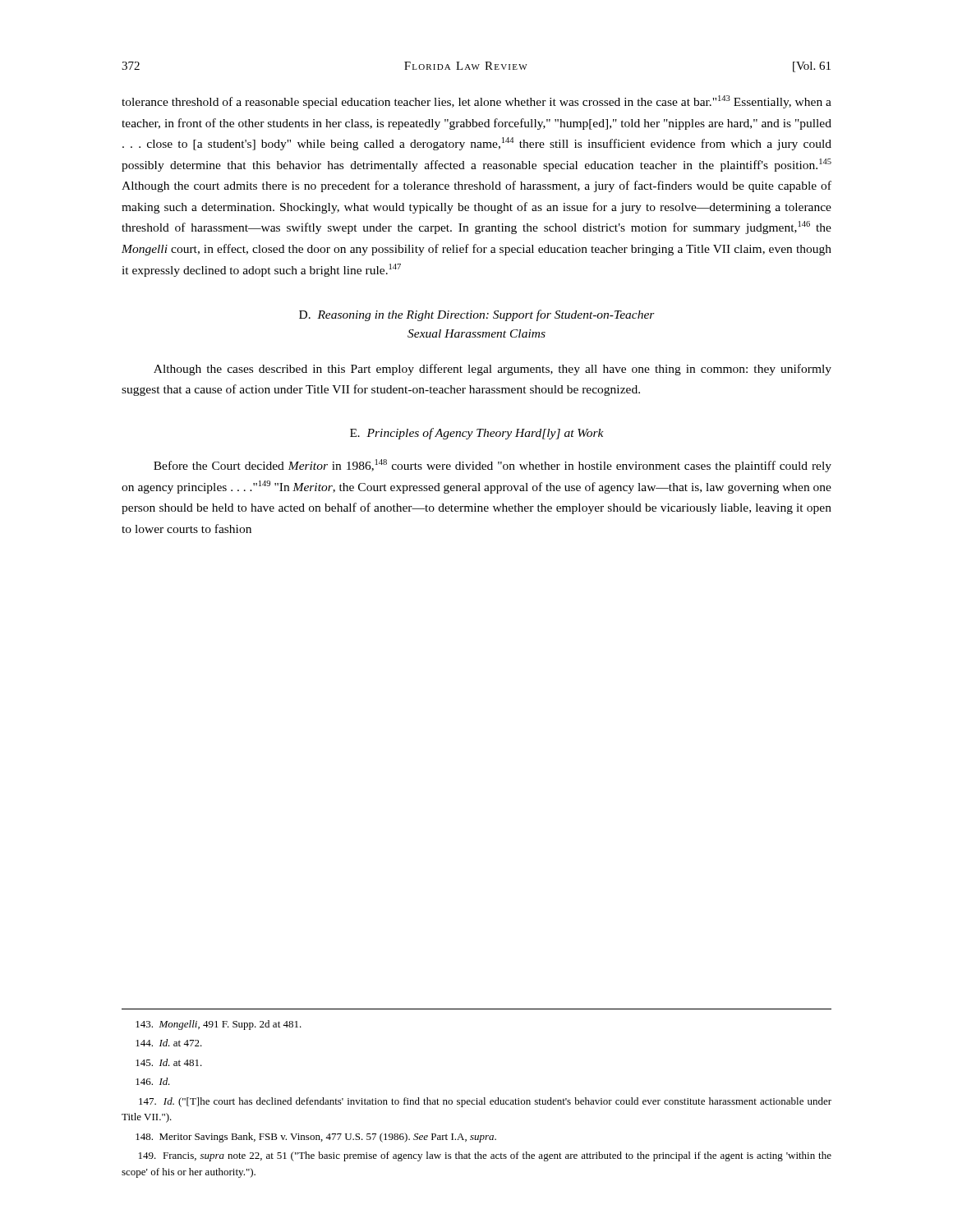
Task: Select the passage starting "Francis, supra note 22, at 51"
Action: point(476,1163)
